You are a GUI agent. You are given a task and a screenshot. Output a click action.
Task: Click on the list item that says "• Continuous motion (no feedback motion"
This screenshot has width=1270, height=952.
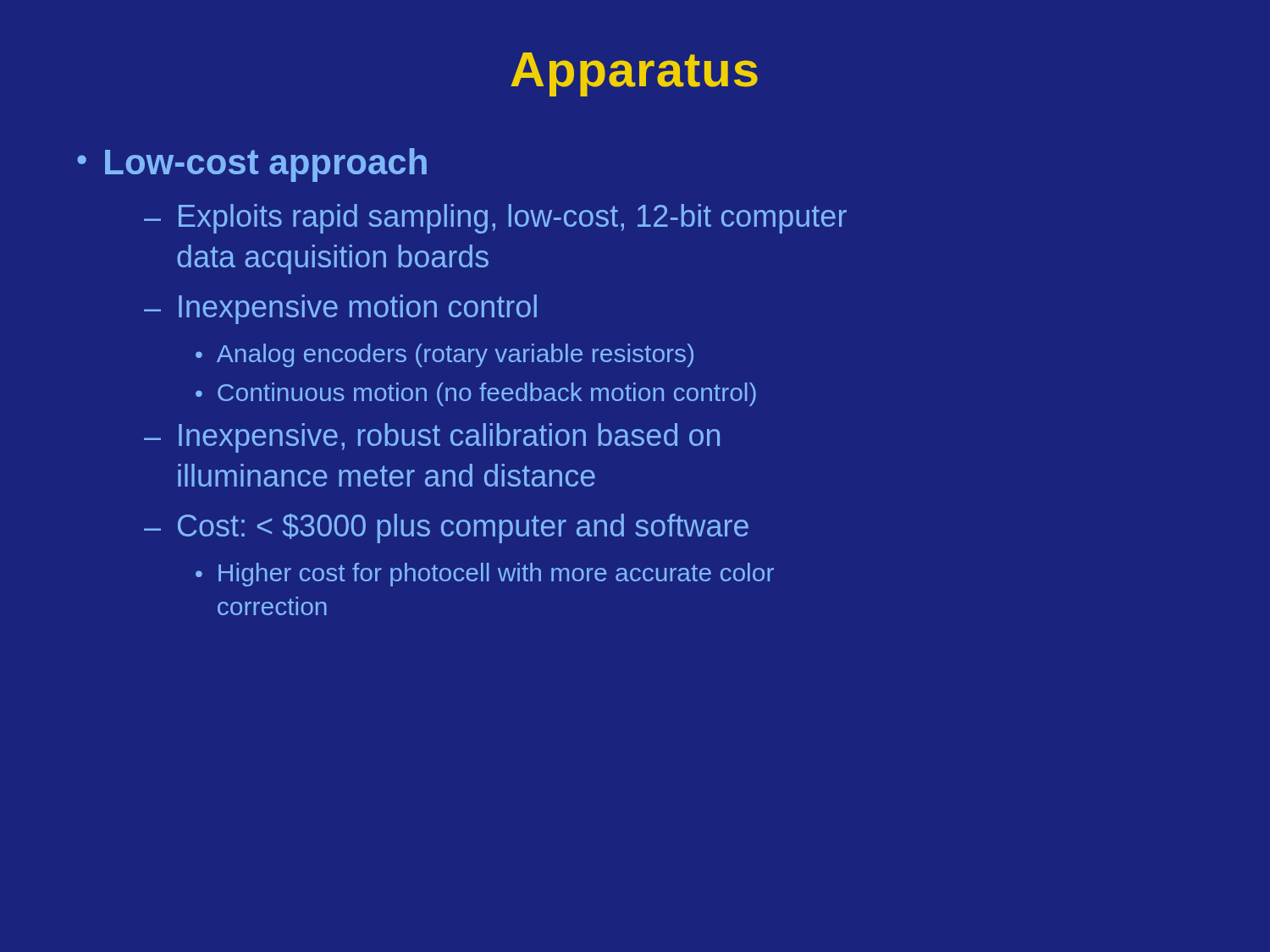tap(476, 393)
